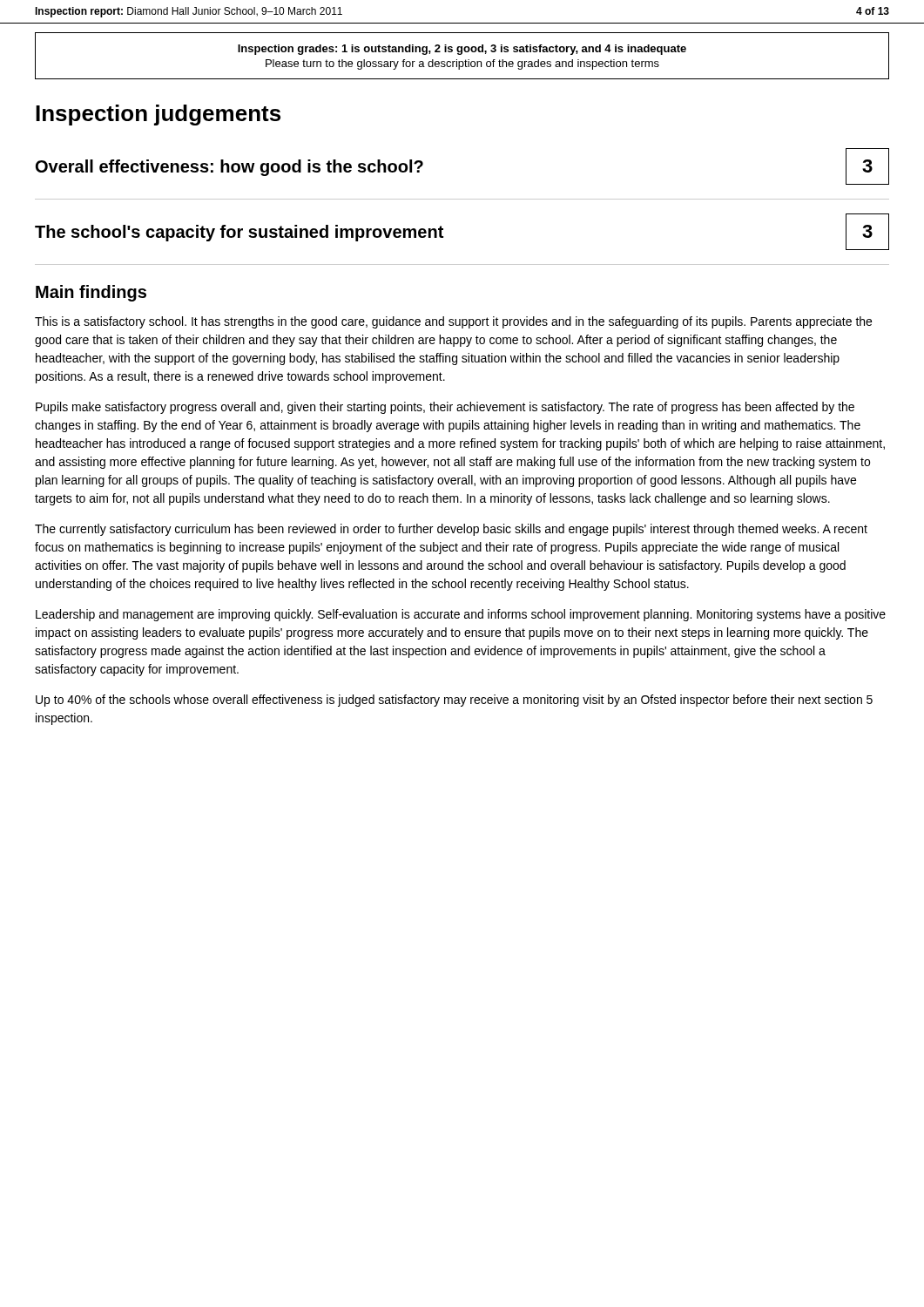Click the passage that begins "This is a"
Image resolution: width=924 pixels, height=1307 pixels.
pyautogui.click(x=454, y=349)
